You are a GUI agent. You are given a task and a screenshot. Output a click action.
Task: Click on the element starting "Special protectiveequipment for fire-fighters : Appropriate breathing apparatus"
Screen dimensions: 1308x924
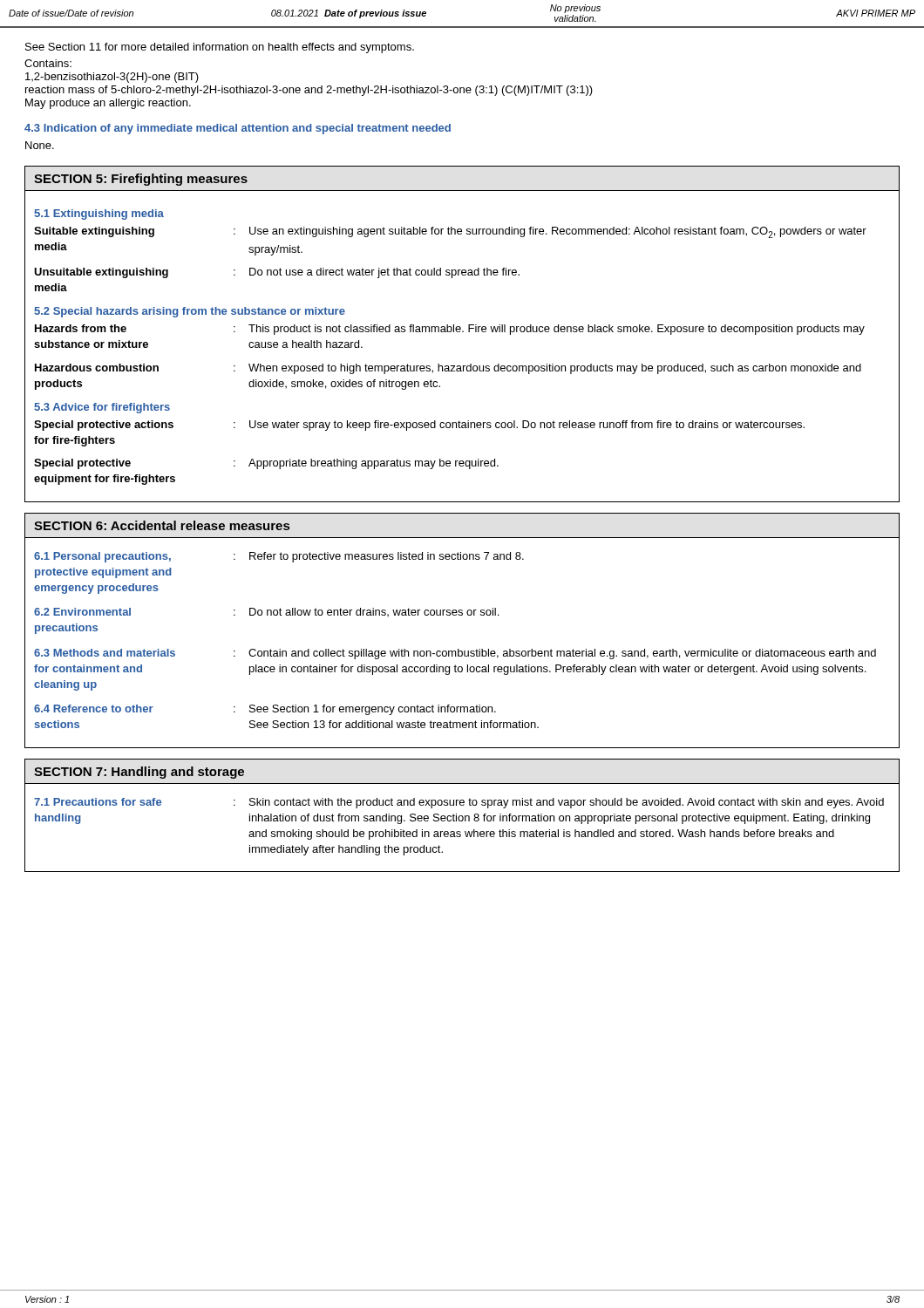(x=462, y=471)
